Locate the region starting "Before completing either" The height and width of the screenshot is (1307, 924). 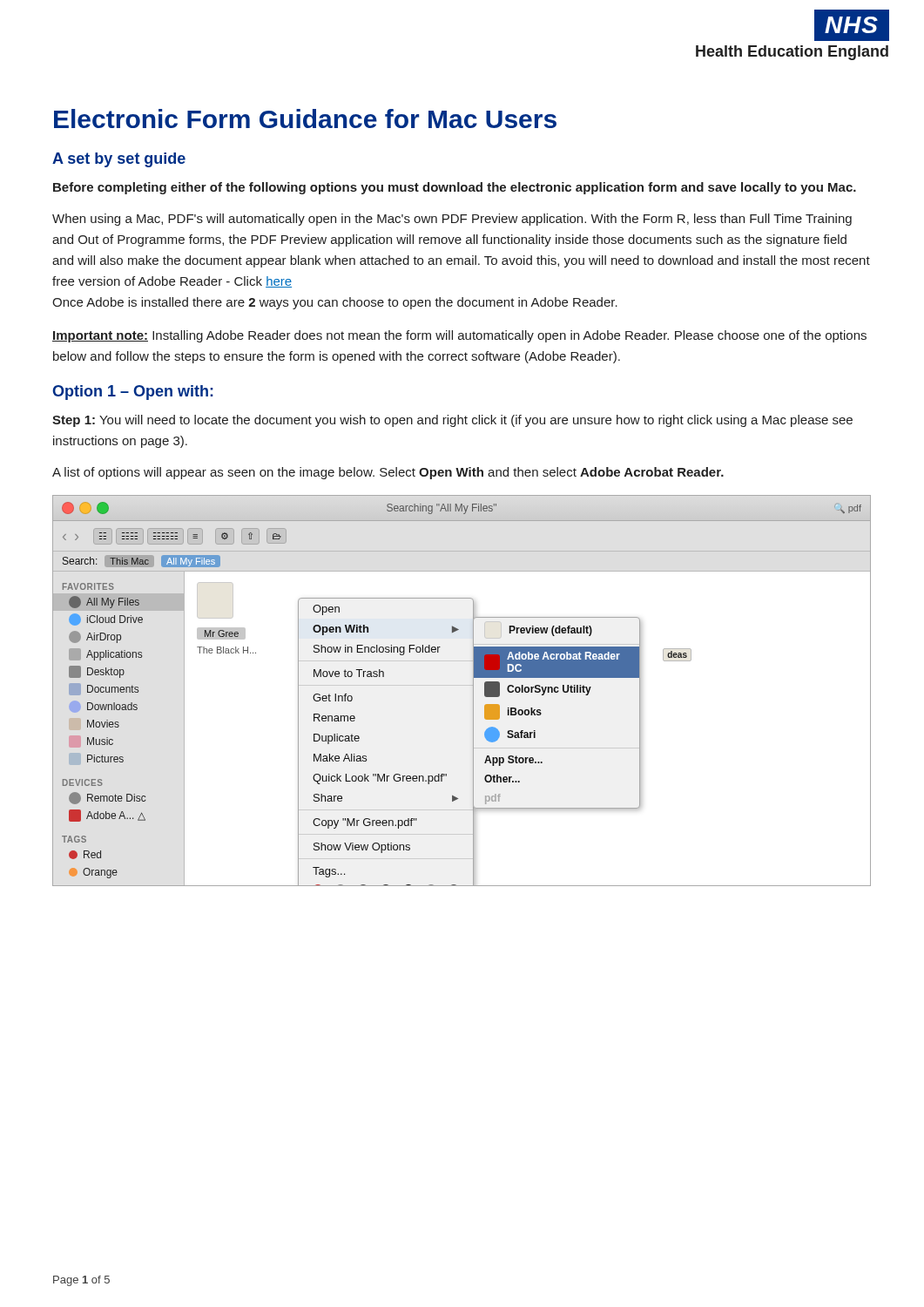[x=454, y=187]
